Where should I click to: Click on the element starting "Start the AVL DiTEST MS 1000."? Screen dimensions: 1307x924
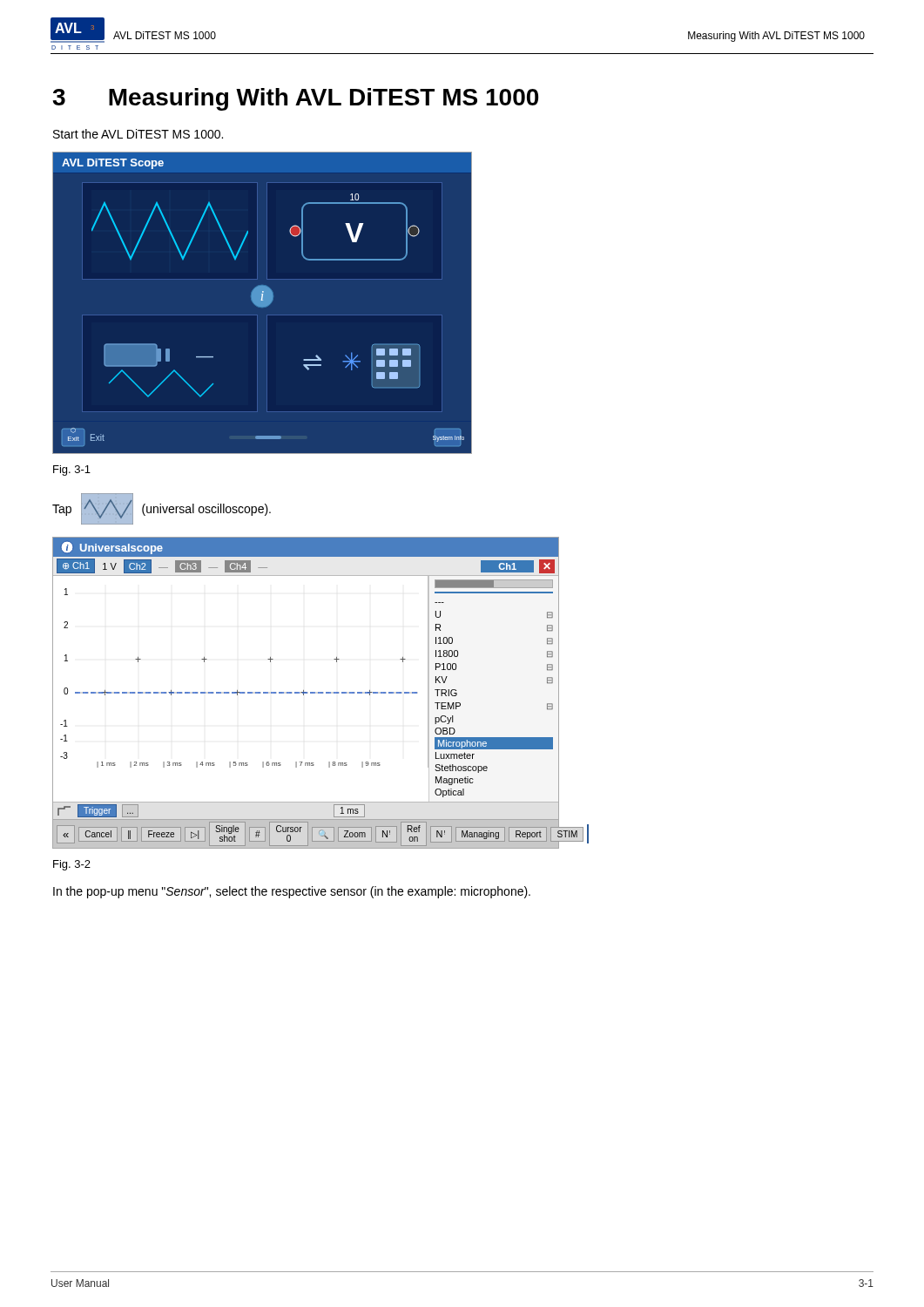click(x=138, y=134)
